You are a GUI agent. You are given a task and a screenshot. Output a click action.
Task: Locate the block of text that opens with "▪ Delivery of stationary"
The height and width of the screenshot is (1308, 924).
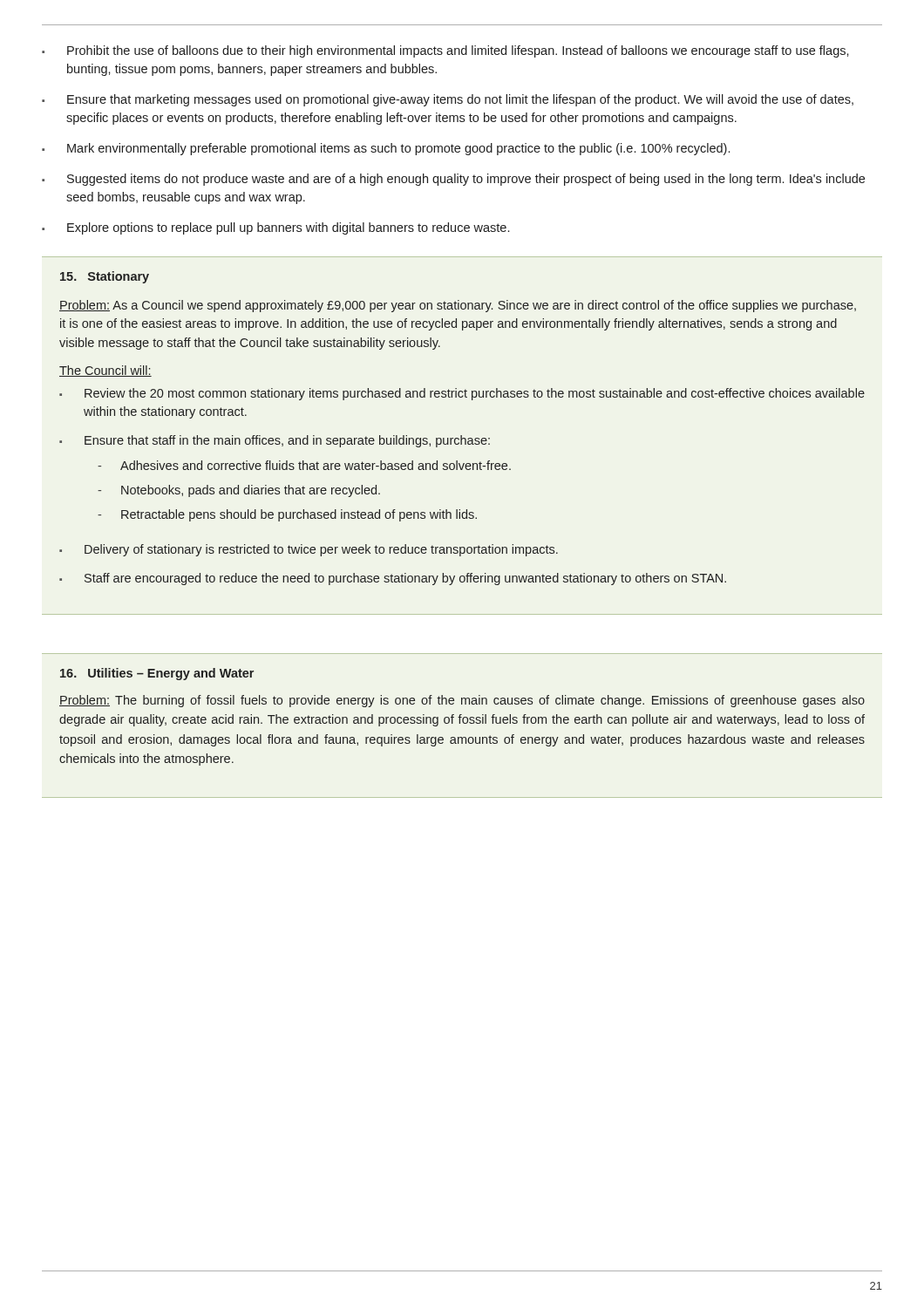[462, 550]
